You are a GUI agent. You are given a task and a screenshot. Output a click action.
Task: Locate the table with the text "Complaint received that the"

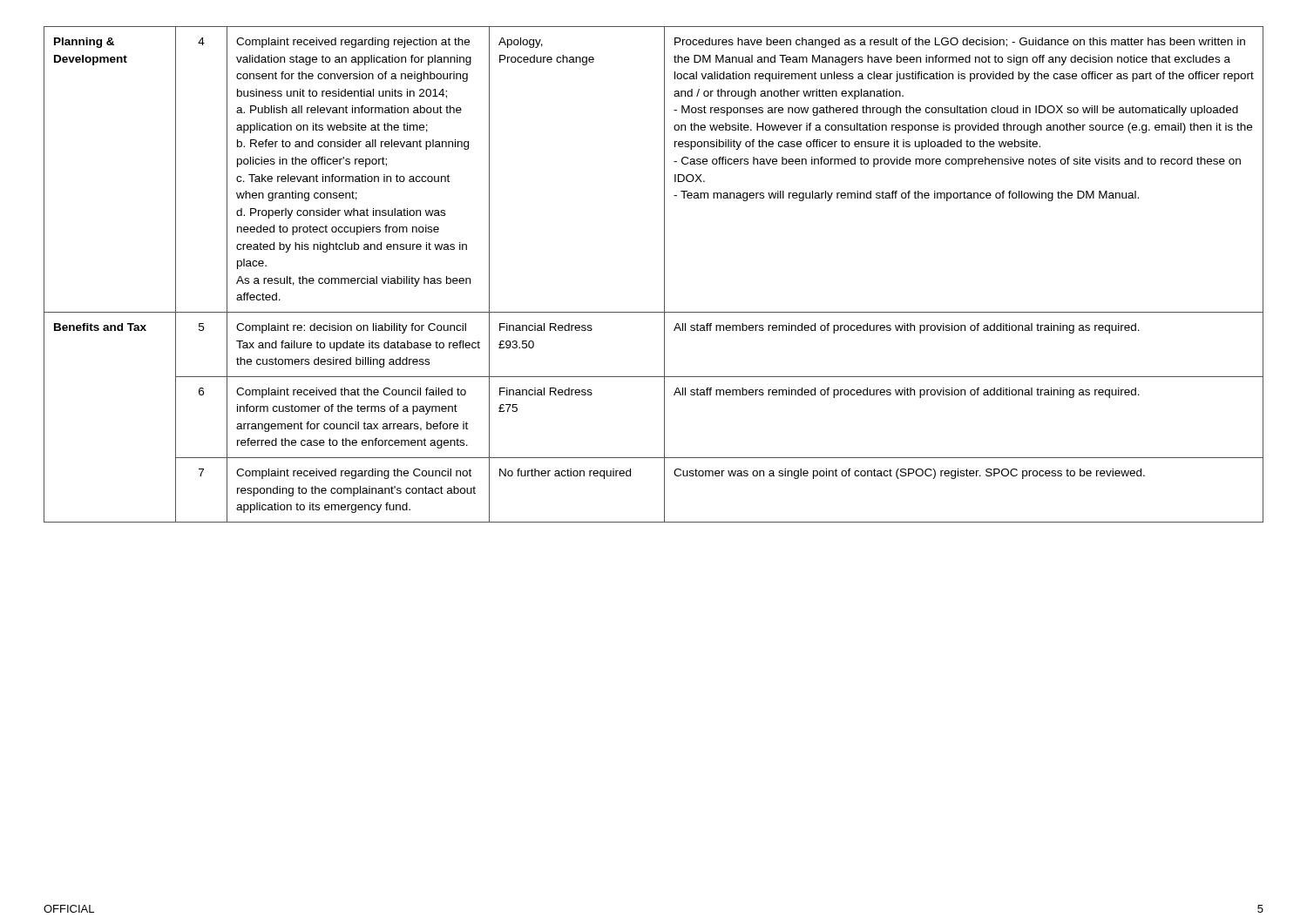click(x=654, y=274)
